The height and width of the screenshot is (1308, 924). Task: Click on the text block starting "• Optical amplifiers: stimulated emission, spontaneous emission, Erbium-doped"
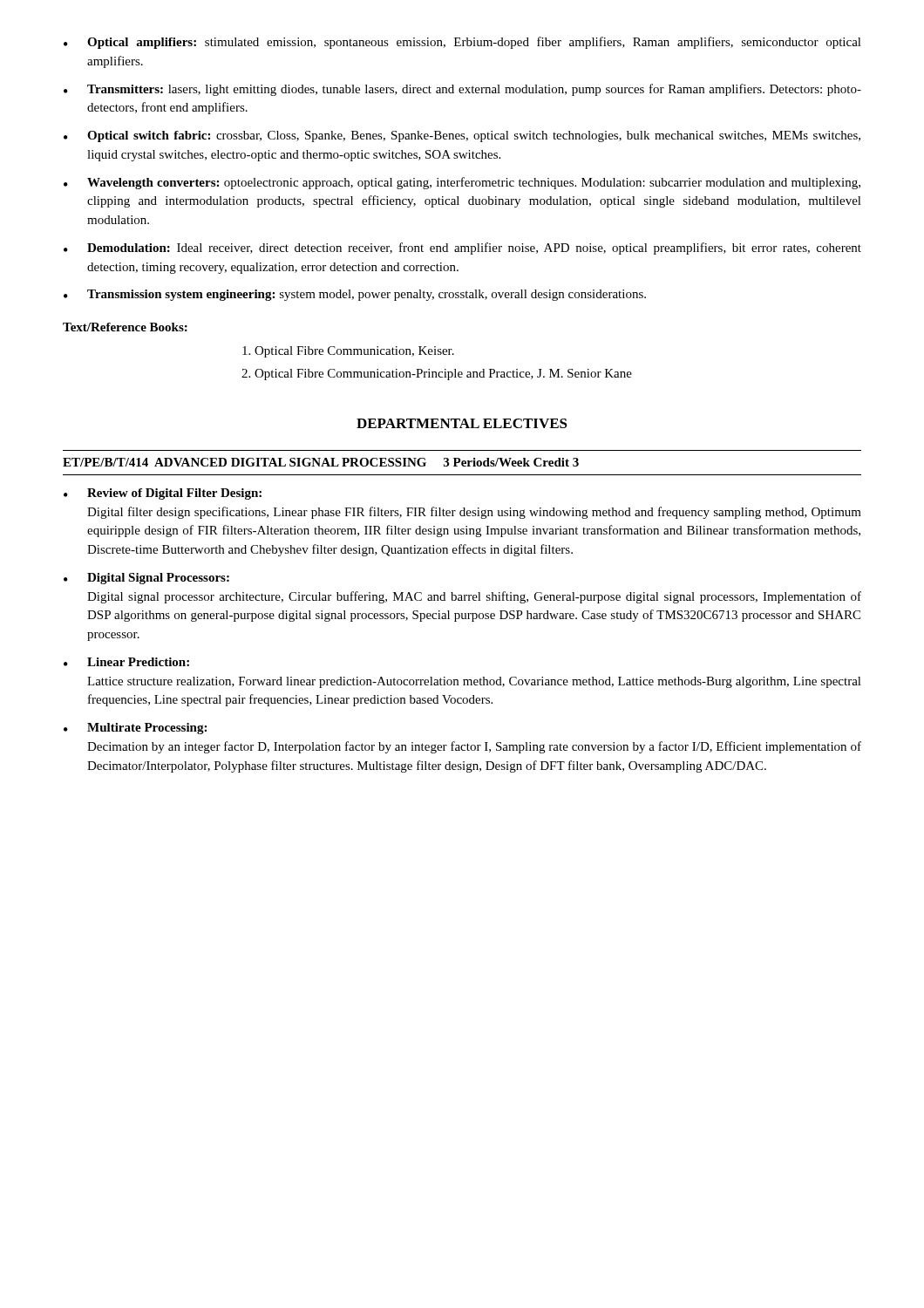tap(462, 52)
